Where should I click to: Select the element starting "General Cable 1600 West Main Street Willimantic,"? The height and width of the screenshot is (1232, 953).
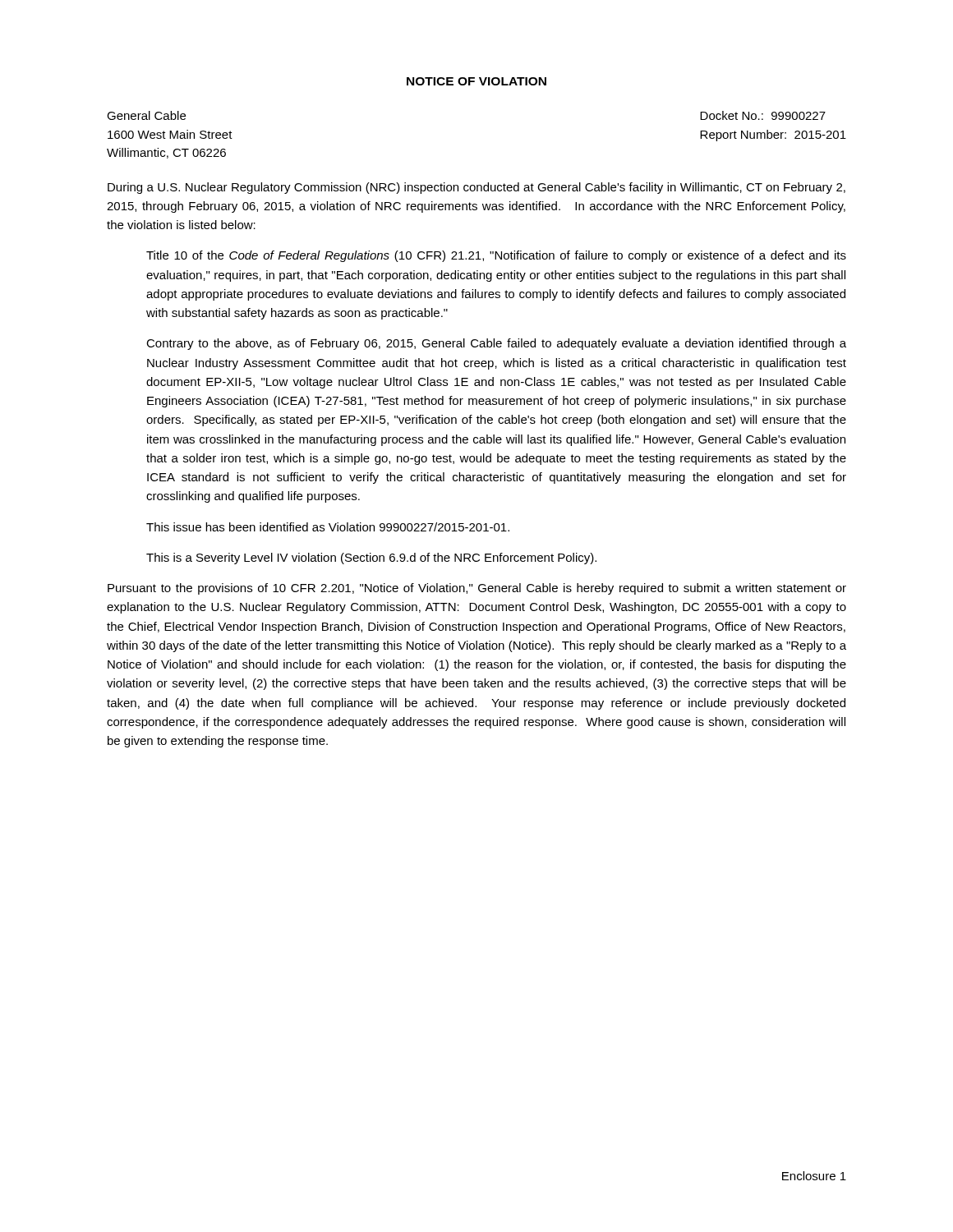(149, 115)
